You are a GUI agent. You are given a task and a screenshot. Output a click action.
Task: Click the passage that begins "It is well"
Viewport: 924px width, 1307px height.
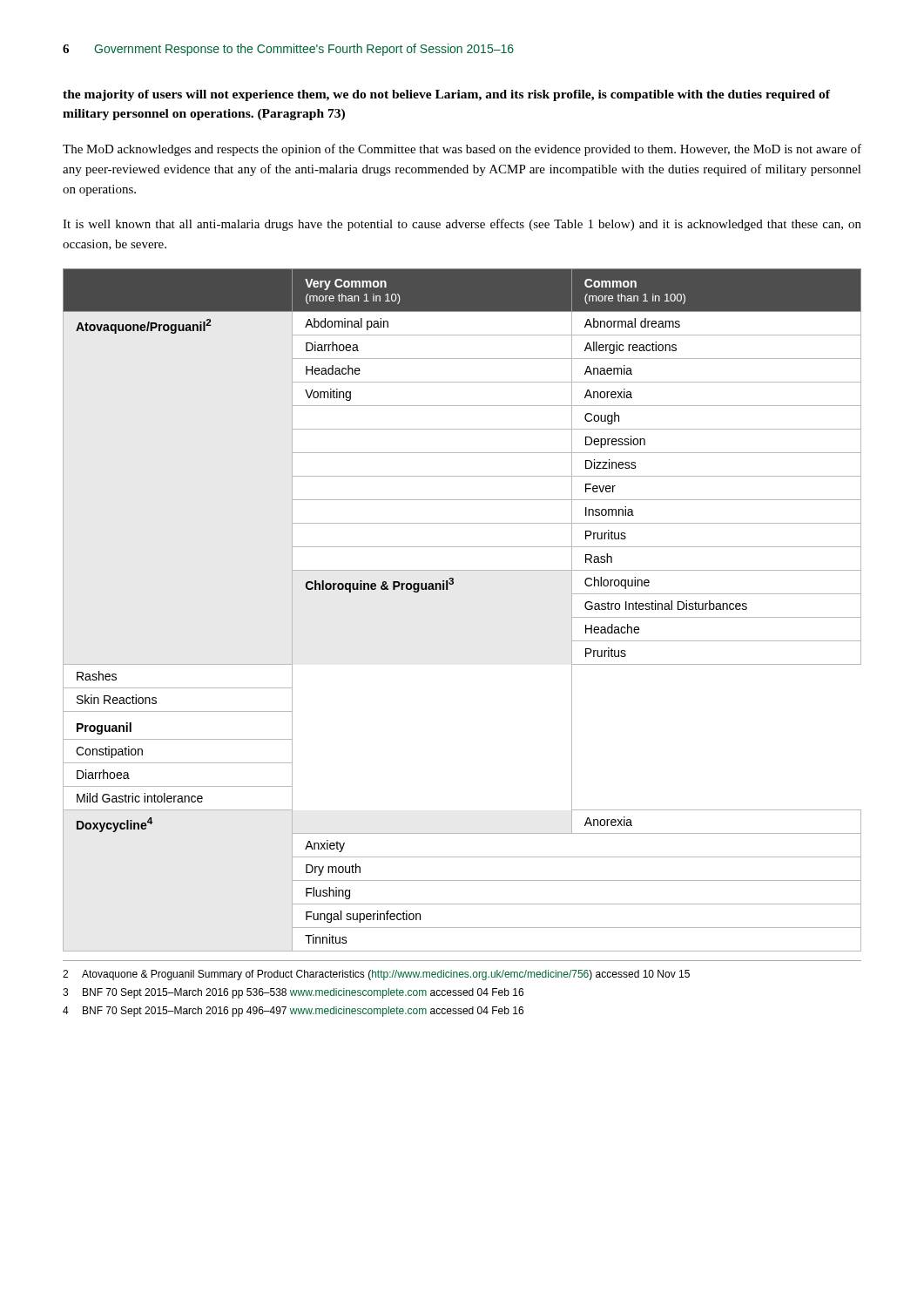tap(462, 234)
